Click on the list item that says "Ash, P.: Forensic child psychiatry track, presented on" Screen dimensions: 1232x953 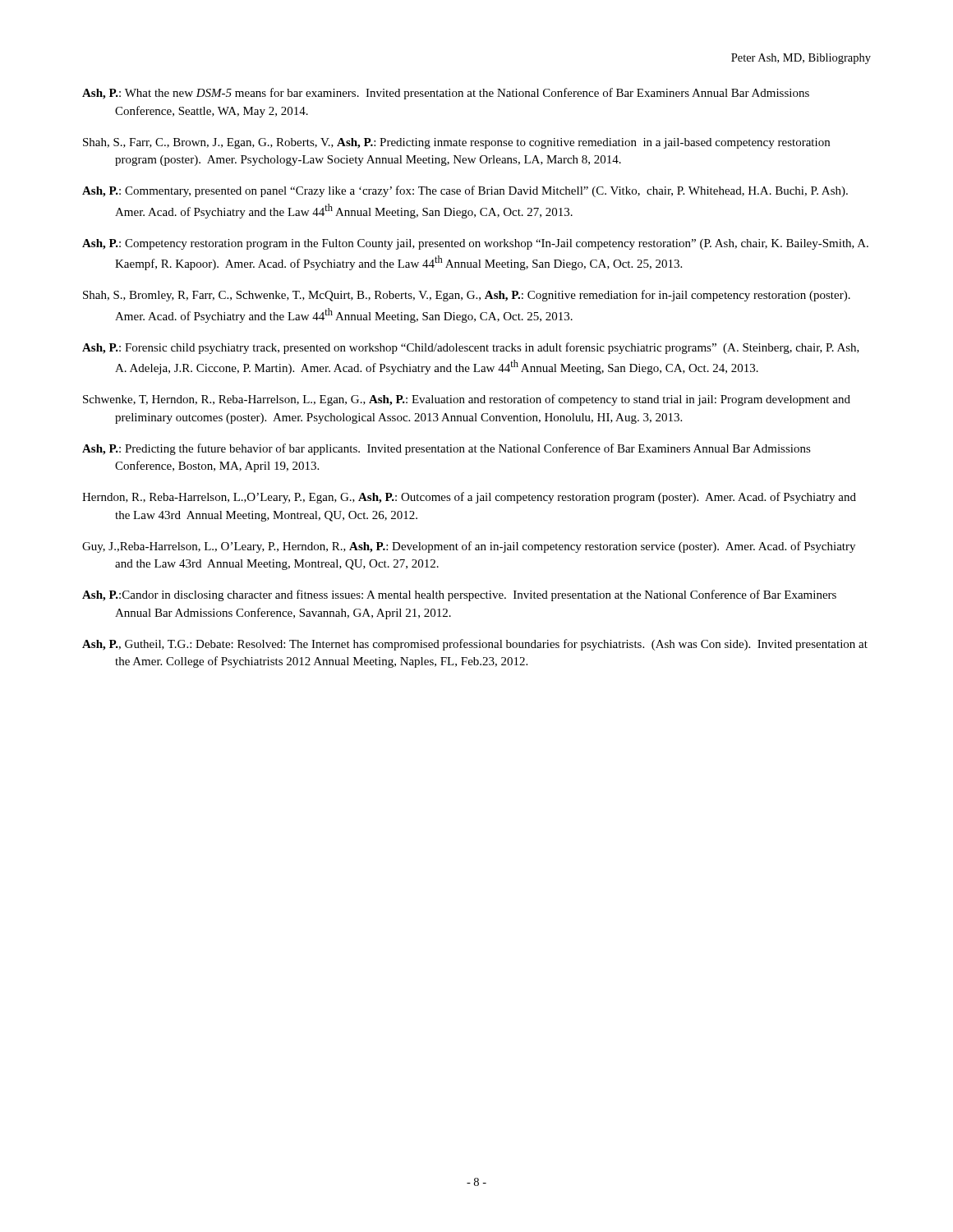(471, 358)
